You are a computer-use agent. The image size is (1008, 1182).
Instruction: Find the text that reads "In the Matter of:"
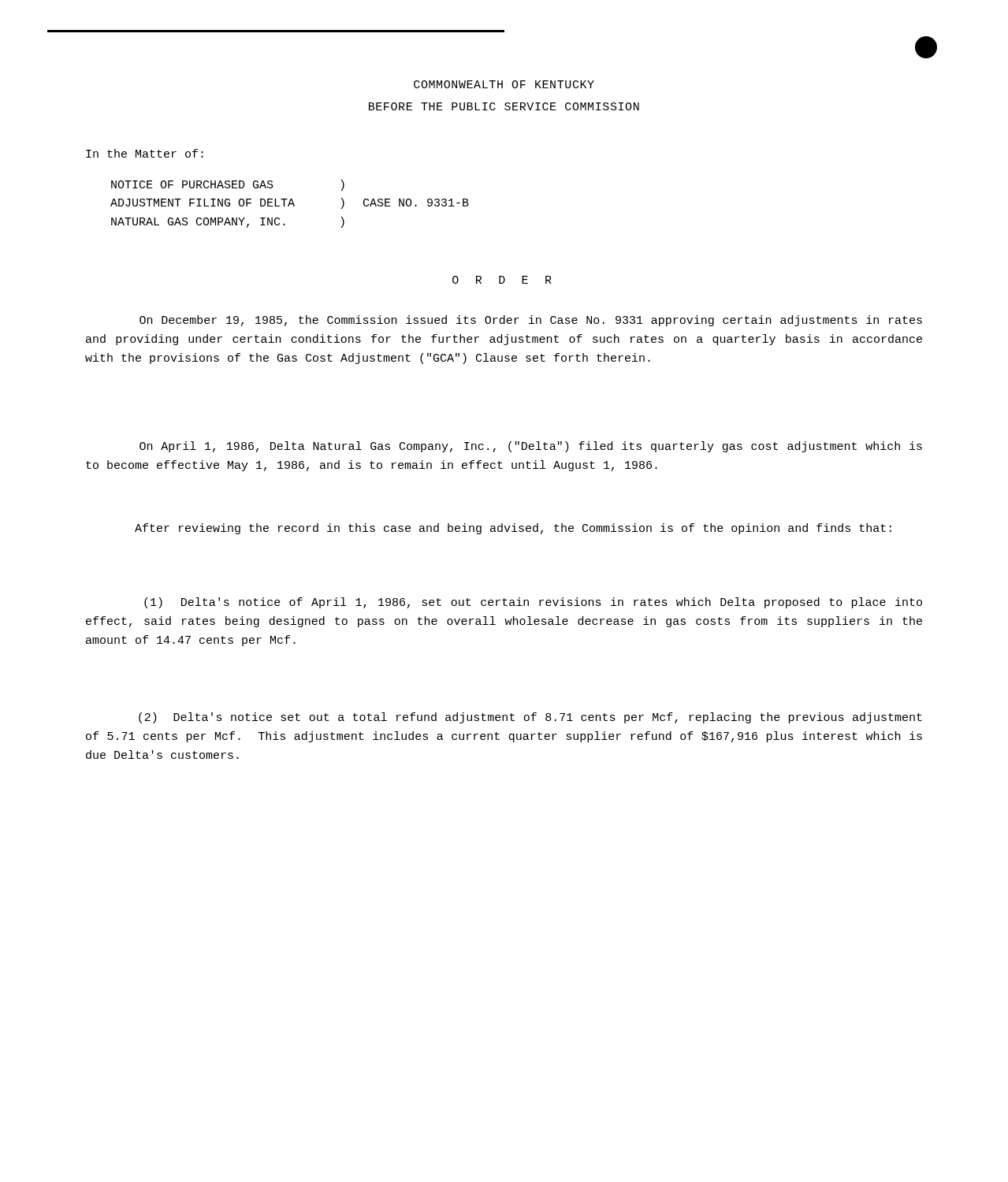(145, 155)
